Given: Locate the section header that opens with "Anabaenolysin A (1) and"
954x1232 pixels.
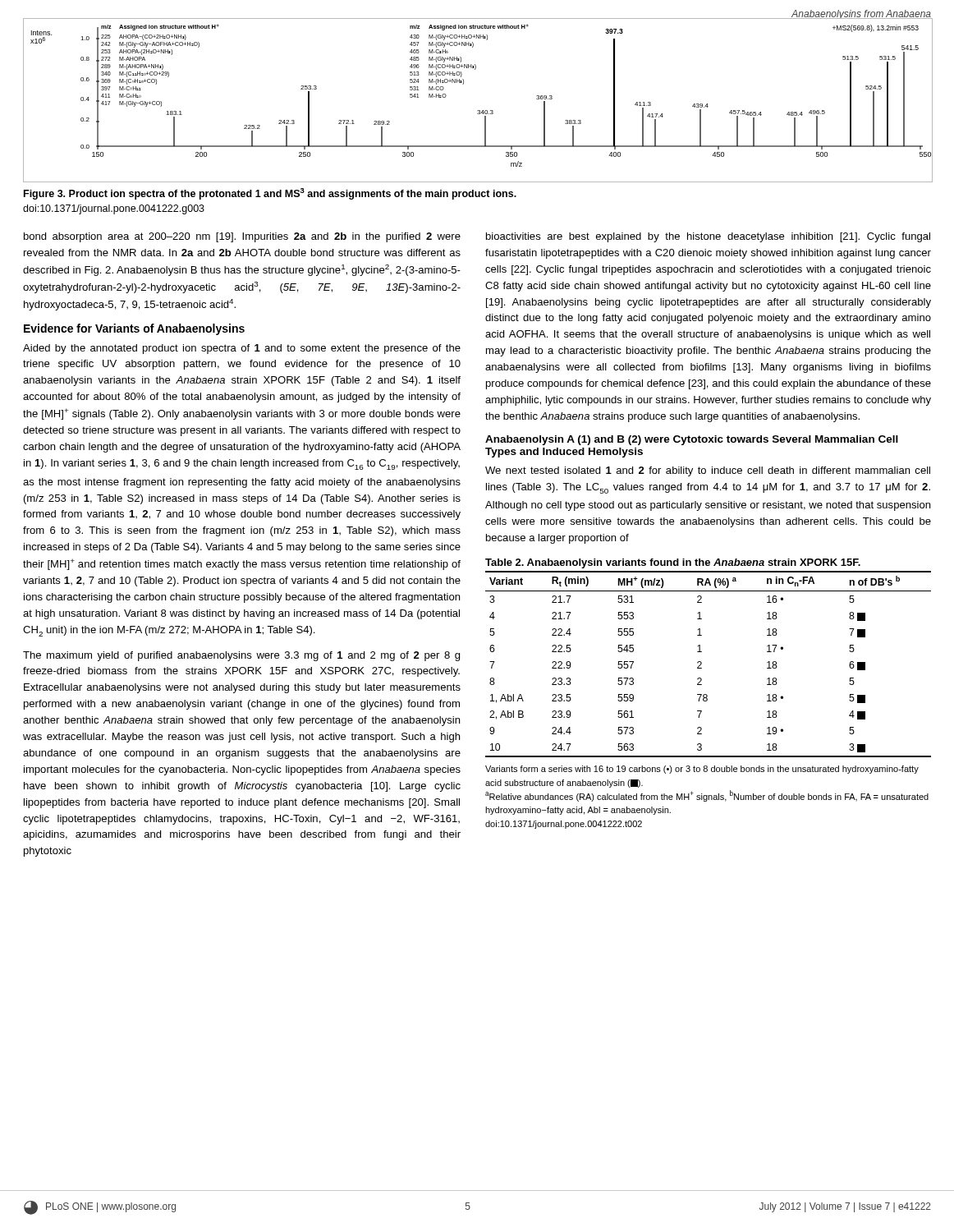Looking at the screenshot, I should point(692,445).
